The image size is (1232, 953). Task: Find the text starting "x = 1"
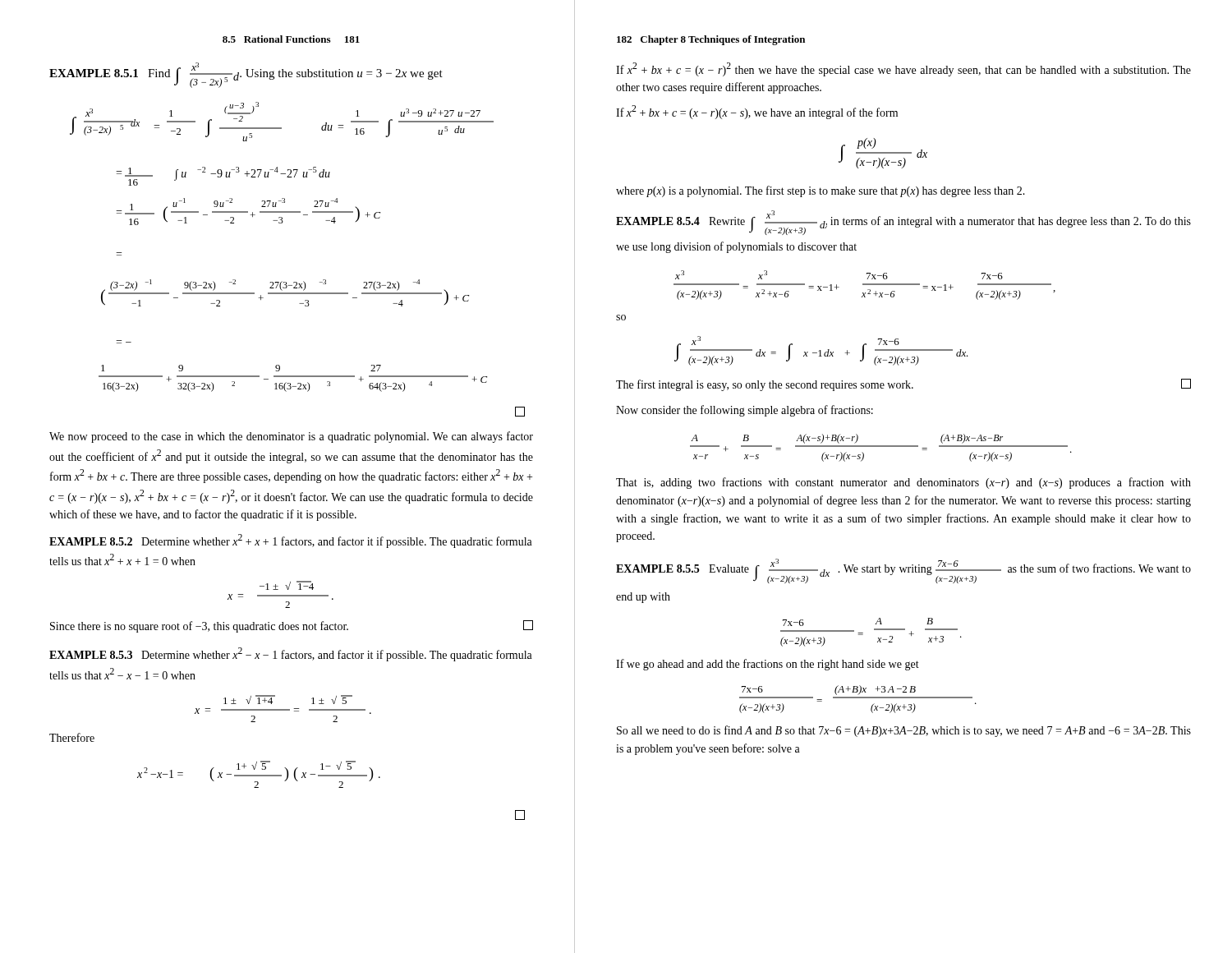291,708
